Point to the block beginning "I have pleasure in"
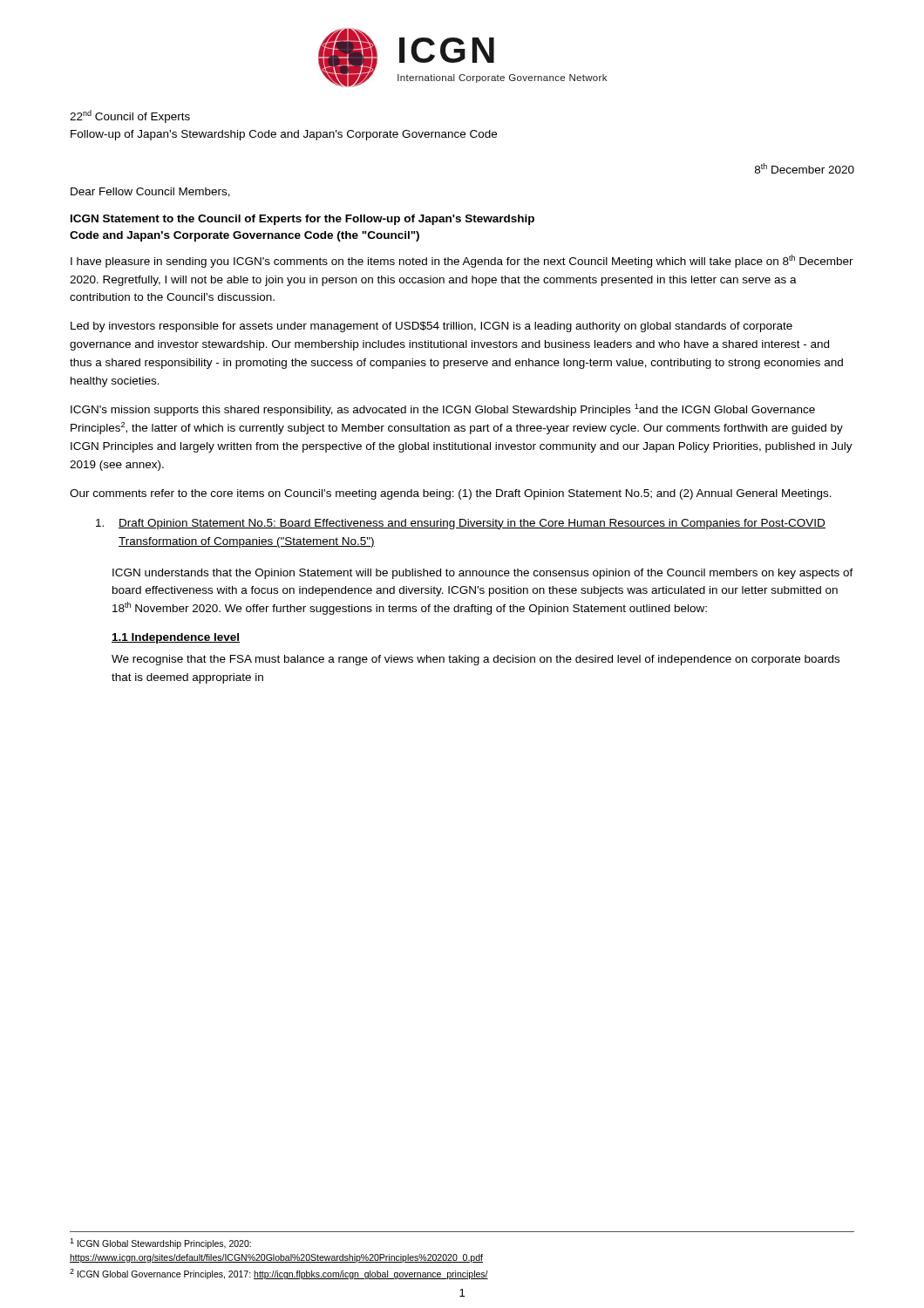Image resolution: width=924 pixels, height=1308 pixels. (x=461, y=278)
